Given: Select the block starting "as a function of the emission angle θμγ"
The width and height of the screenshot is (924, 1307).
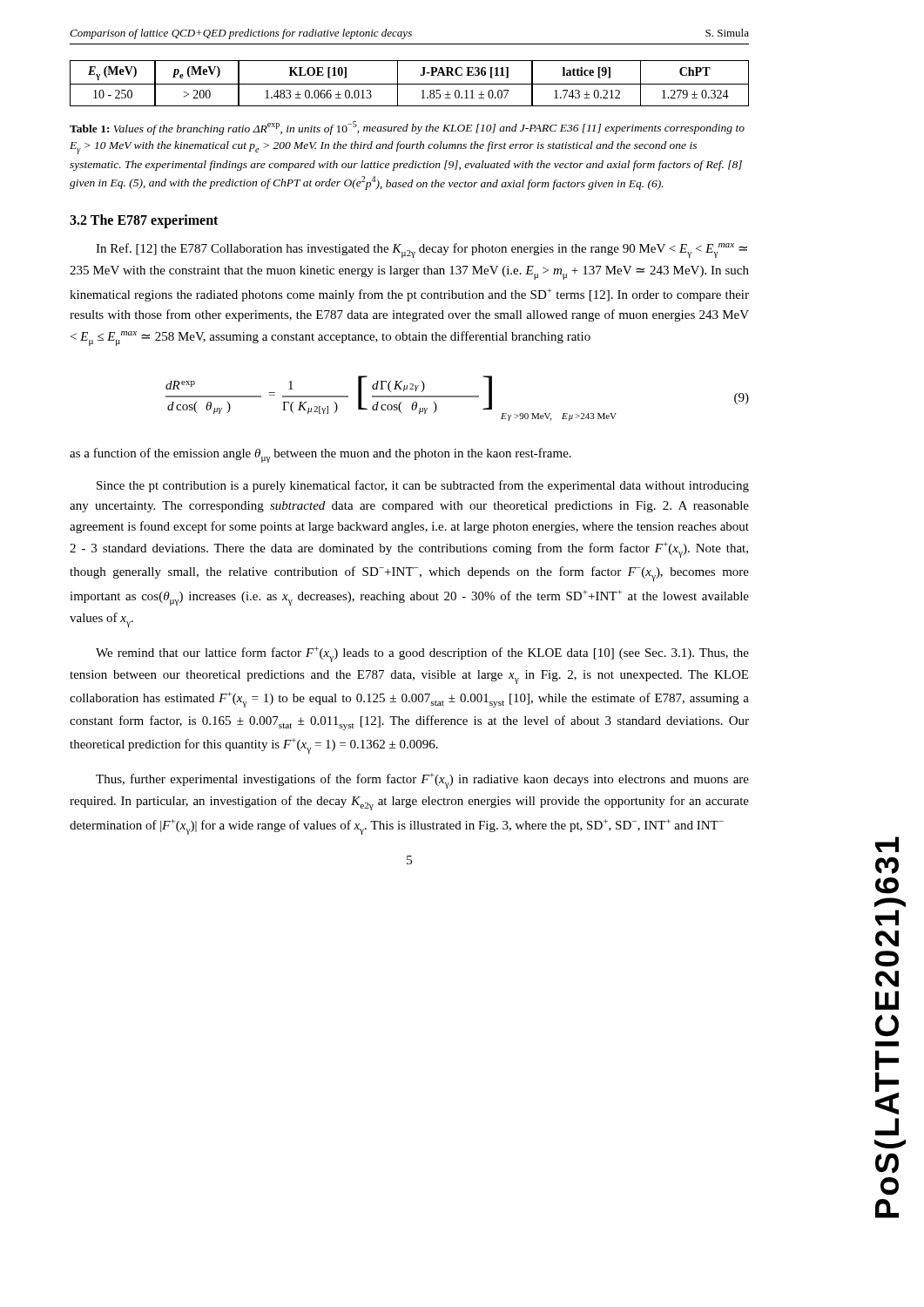Looking at the screenshot, I should pos(409,454).
